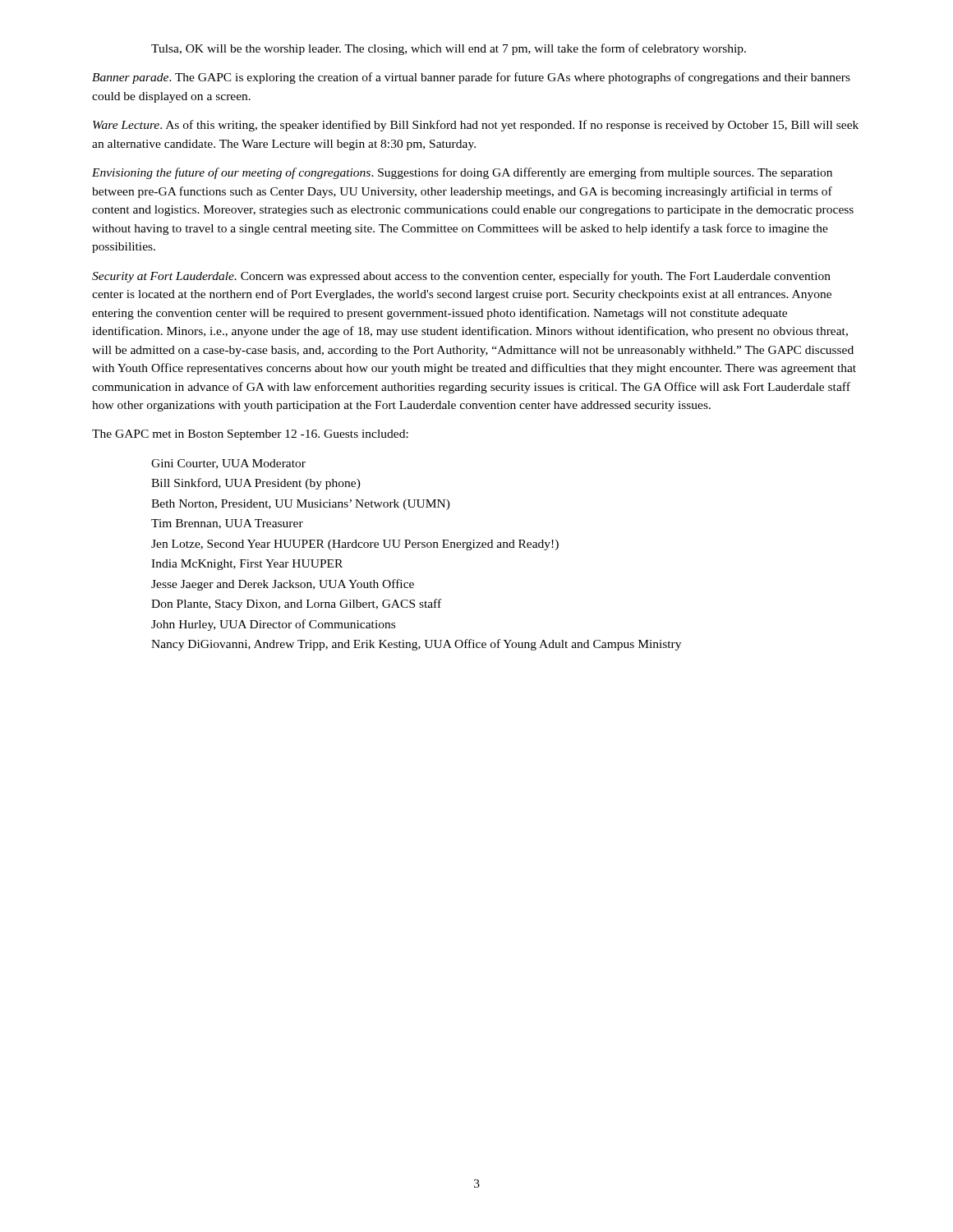Screen dimensions: 1232x953
Task: Locate the block of text that opens with "Jen Lotze, Second"
Action: tap(506, 544)
